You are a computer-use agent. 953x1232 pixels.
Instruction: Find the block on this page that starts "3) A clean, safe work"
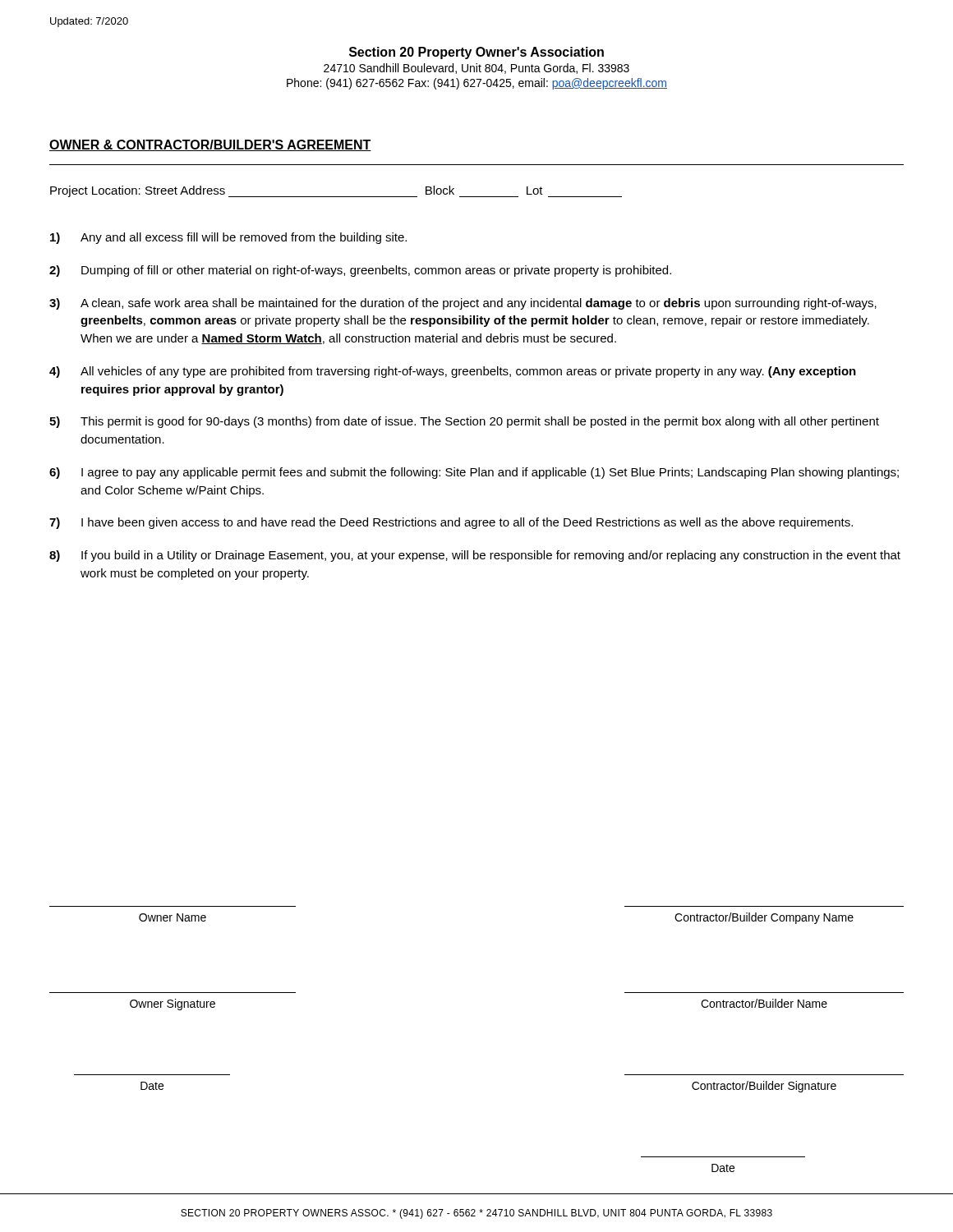tap(476, 320)
